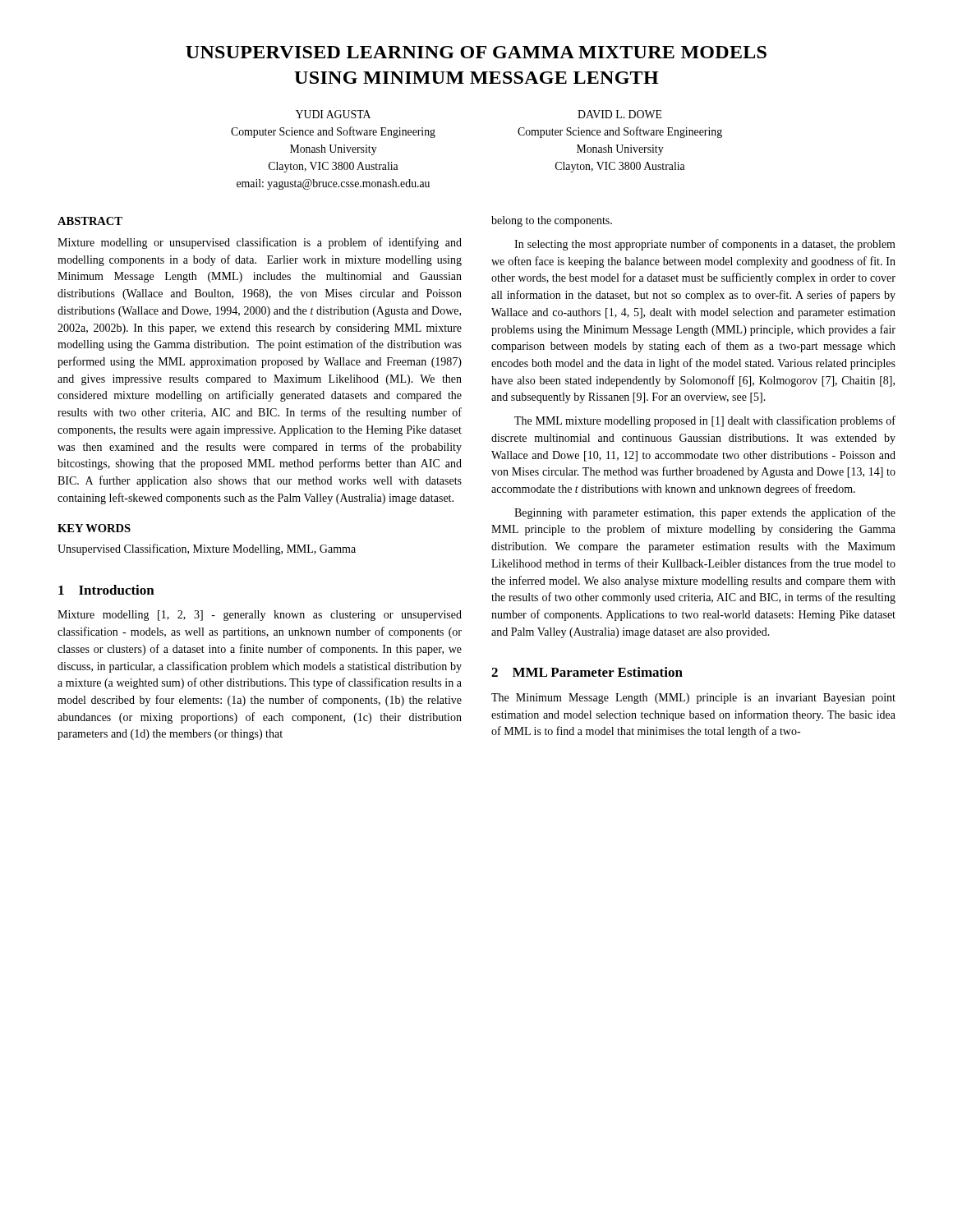953x1232 pixels.
Task: Select the title
Action: (476, 65)
